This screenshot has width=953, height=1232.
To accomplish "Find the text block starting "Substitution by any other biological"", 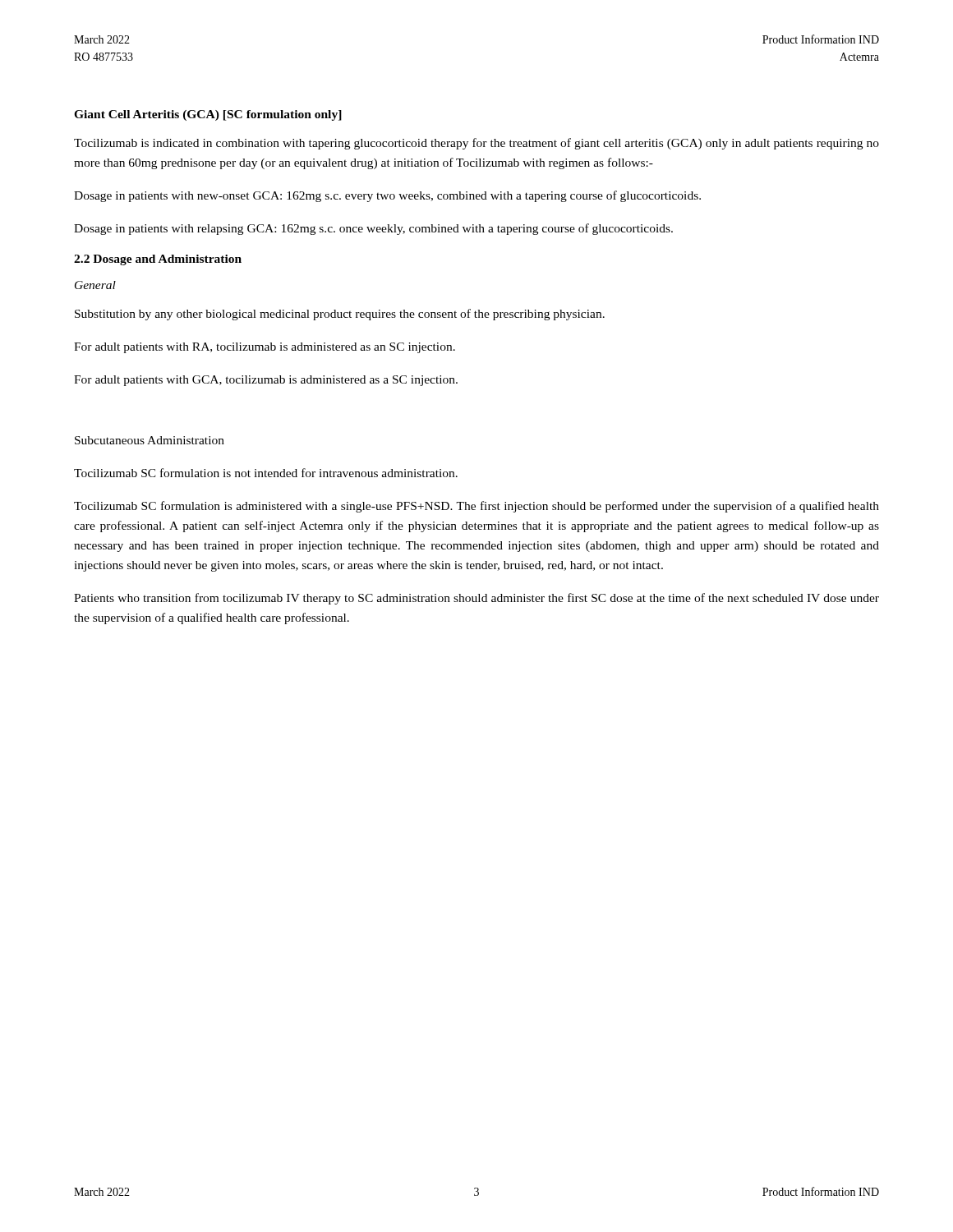I will click(340, 313).
